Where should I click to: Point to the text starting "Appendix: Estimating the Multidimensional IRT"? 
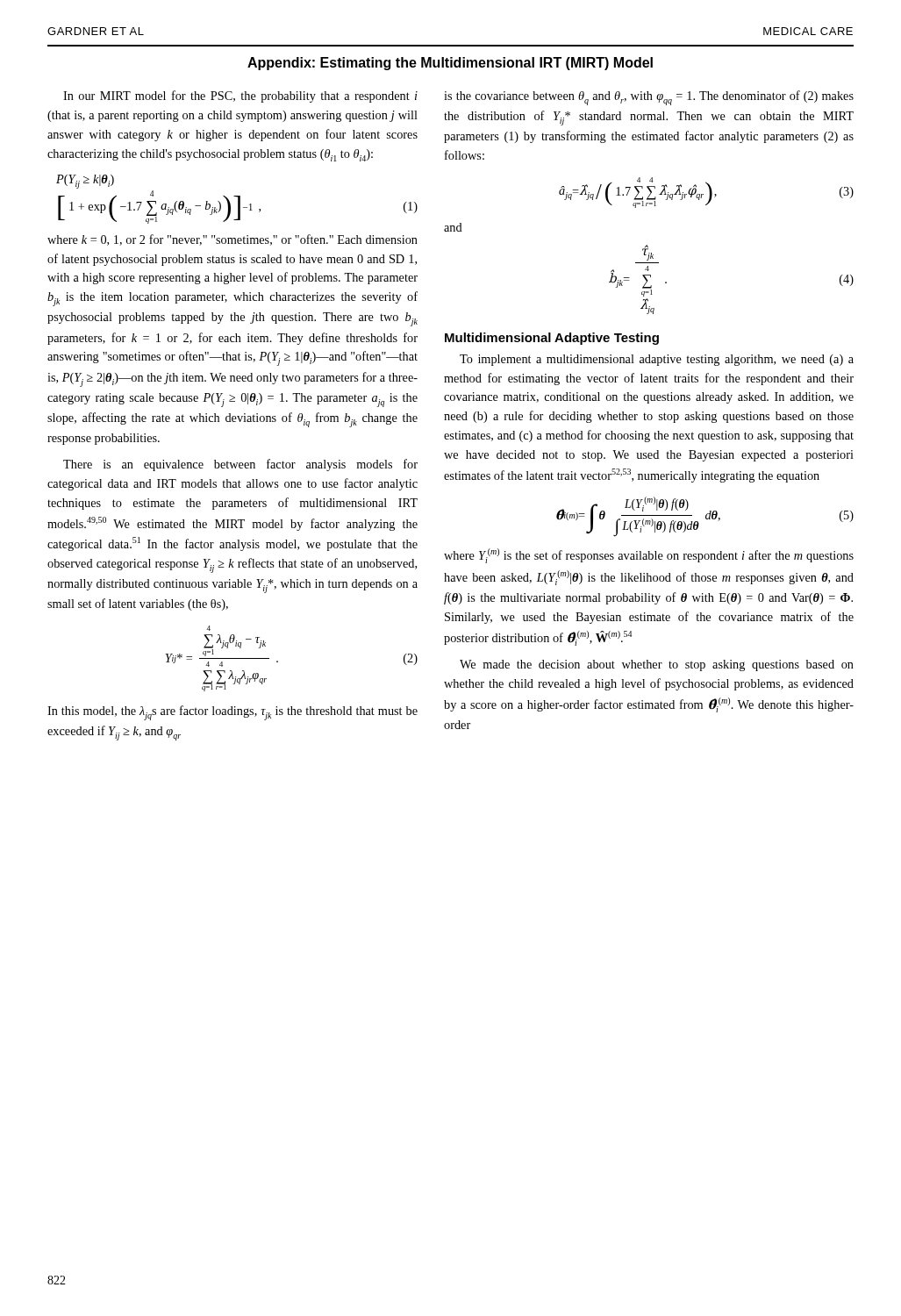coord(450,63)
